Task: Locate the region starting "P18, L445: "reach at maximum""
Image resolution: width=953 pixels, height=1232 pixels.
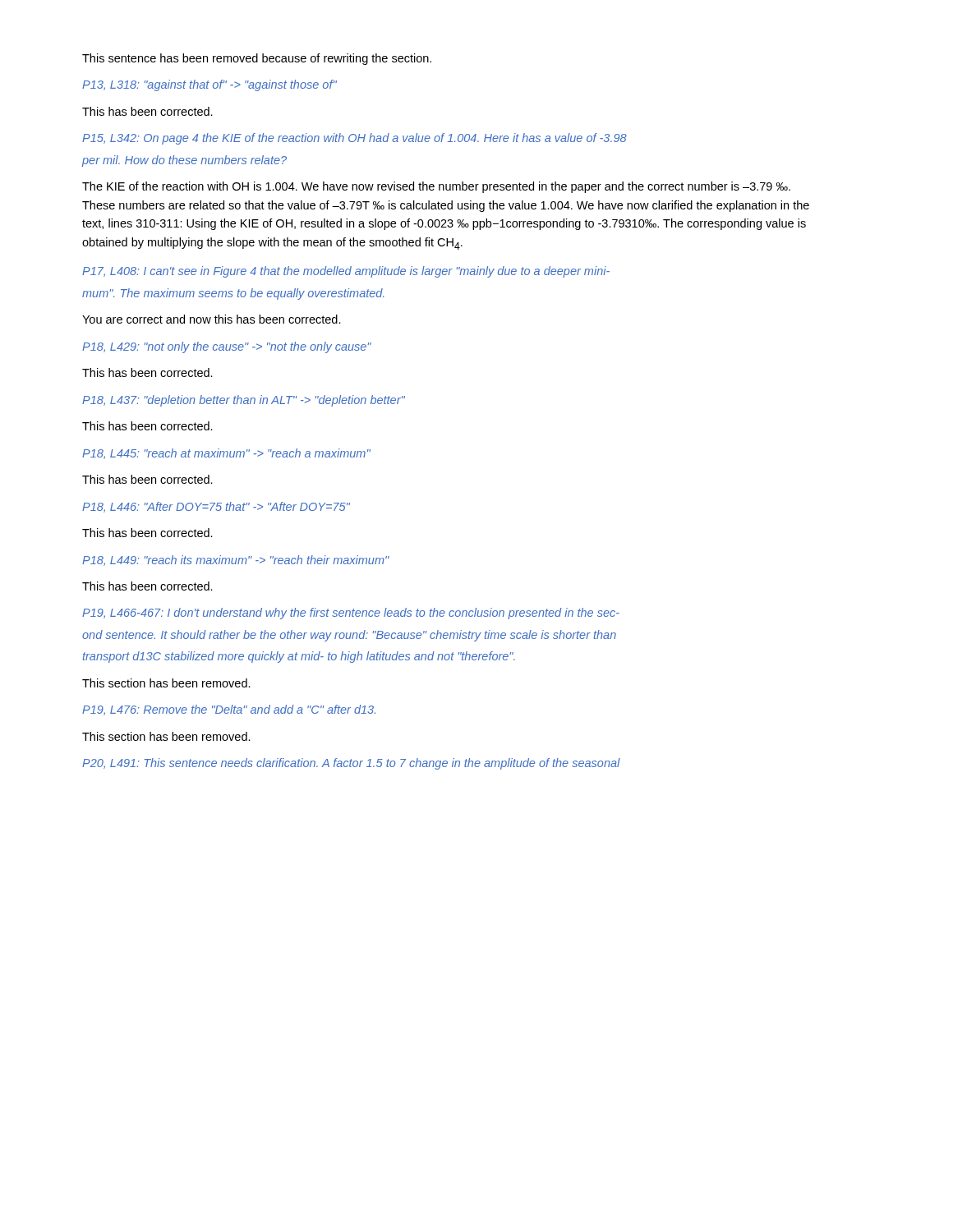Action: (226, 453)
